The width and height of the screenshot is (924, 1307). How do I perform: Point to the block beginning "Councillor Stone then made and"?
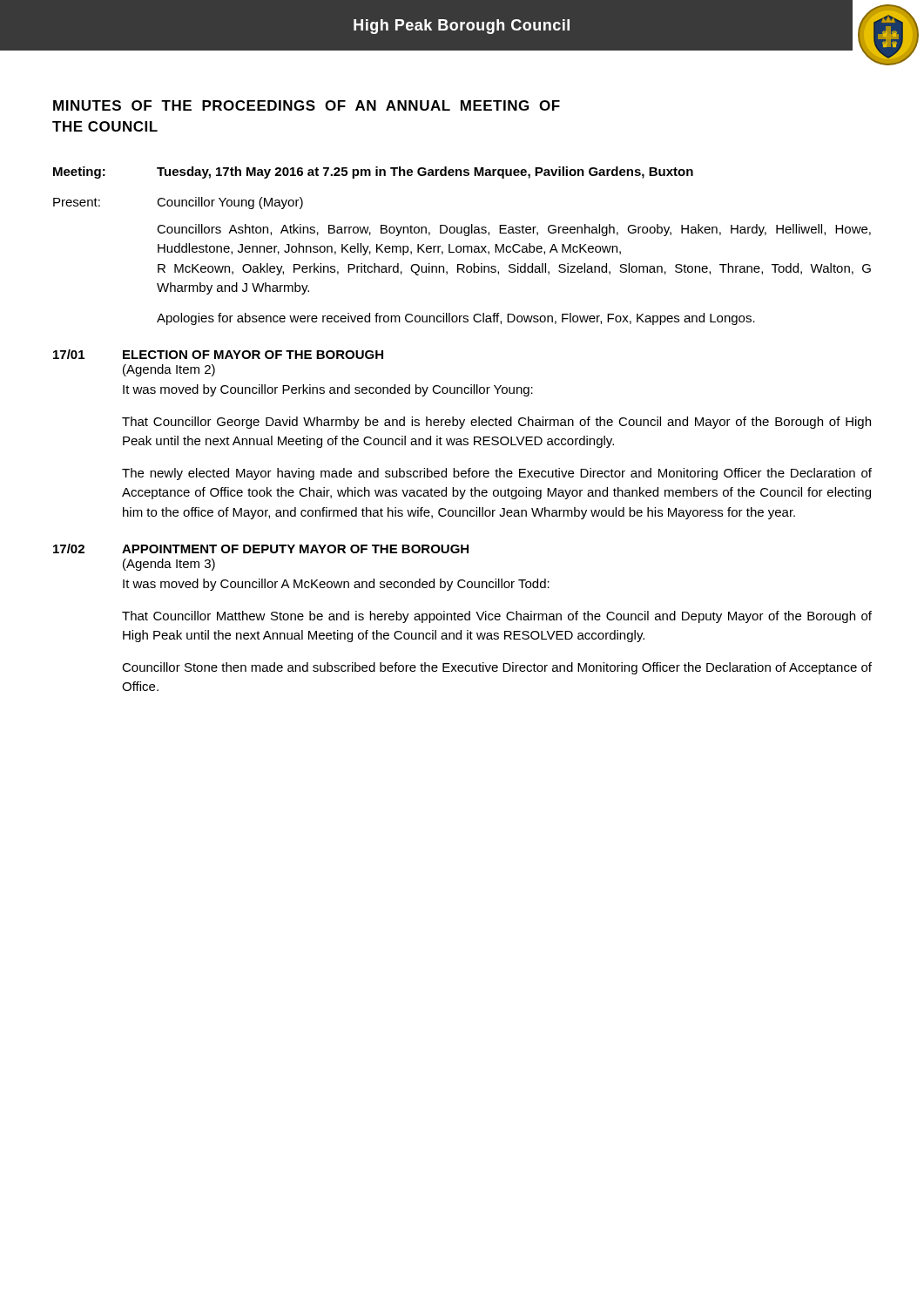[x=497, y=676]
